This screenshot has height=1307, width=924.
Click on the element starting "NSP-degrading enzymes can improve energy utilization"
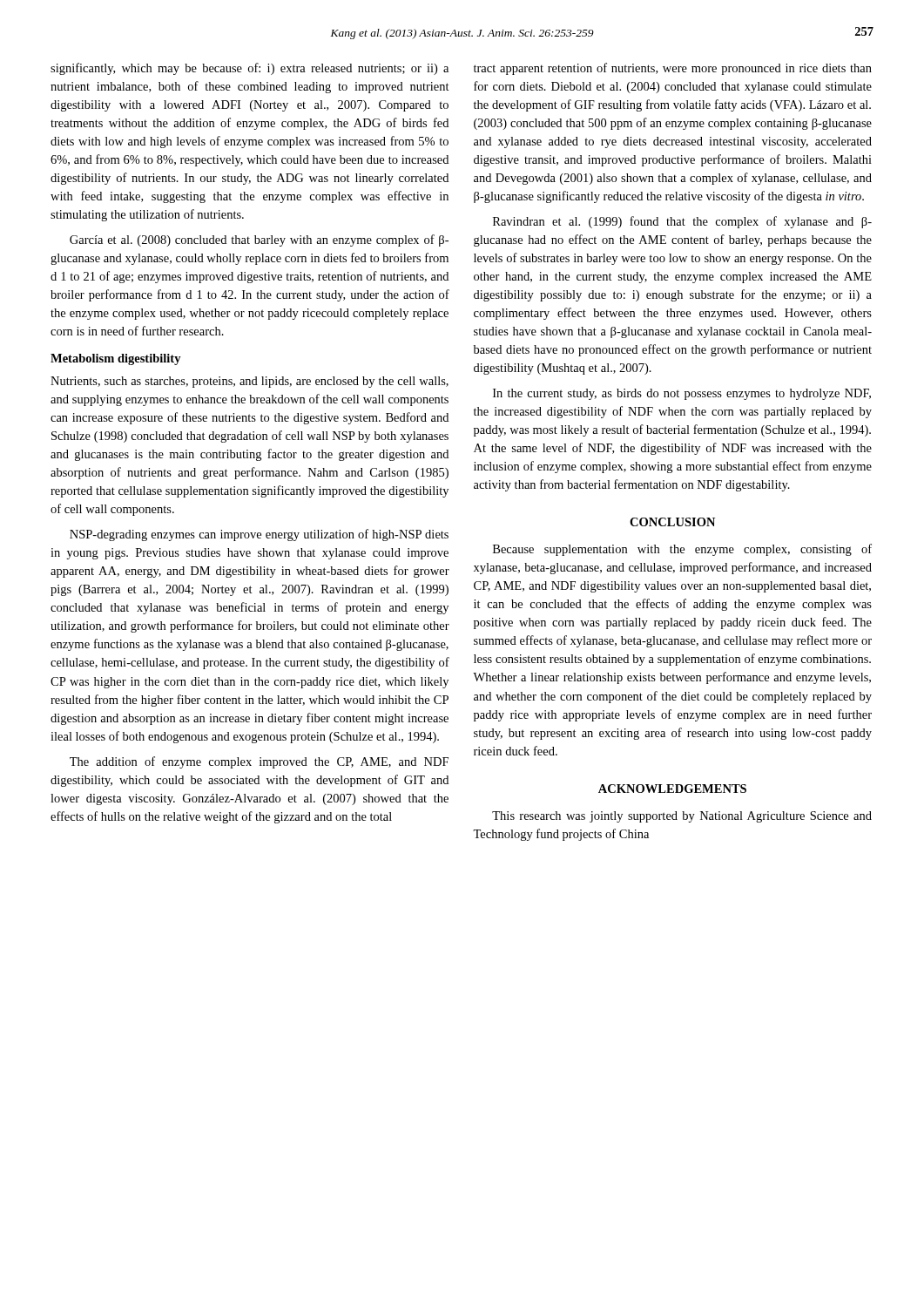point(250,636)
